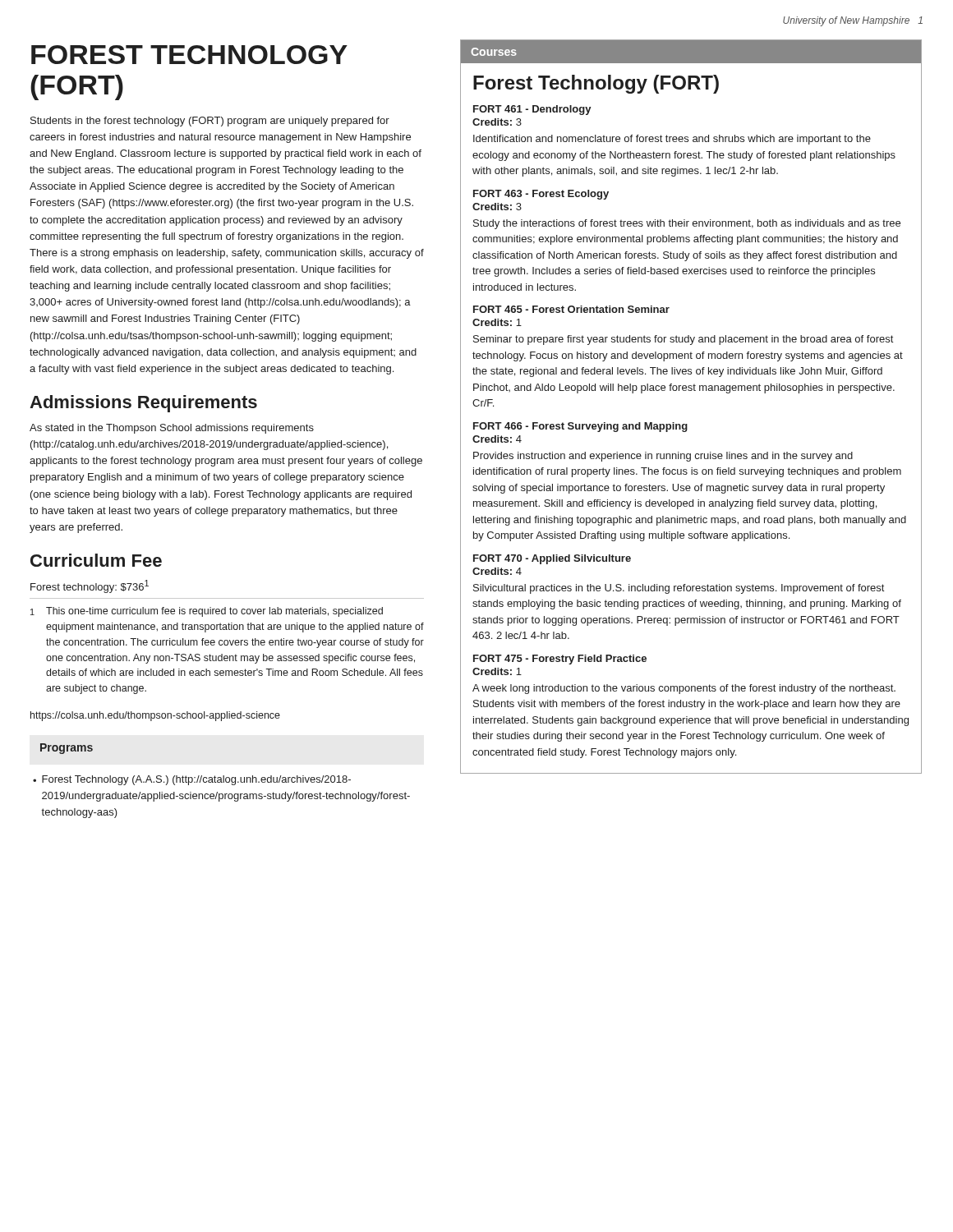The width and height of the screenshot is (953, 1232).
Task: Navigate to the text starting "• Forest Technology (A.A.S.) (http://catalog.unh.edu/archives/2018-2019/undergraduate/applied-science/programs-study/forest-technology/forest-technology-aas)"
Action: [x=228, y=796]
